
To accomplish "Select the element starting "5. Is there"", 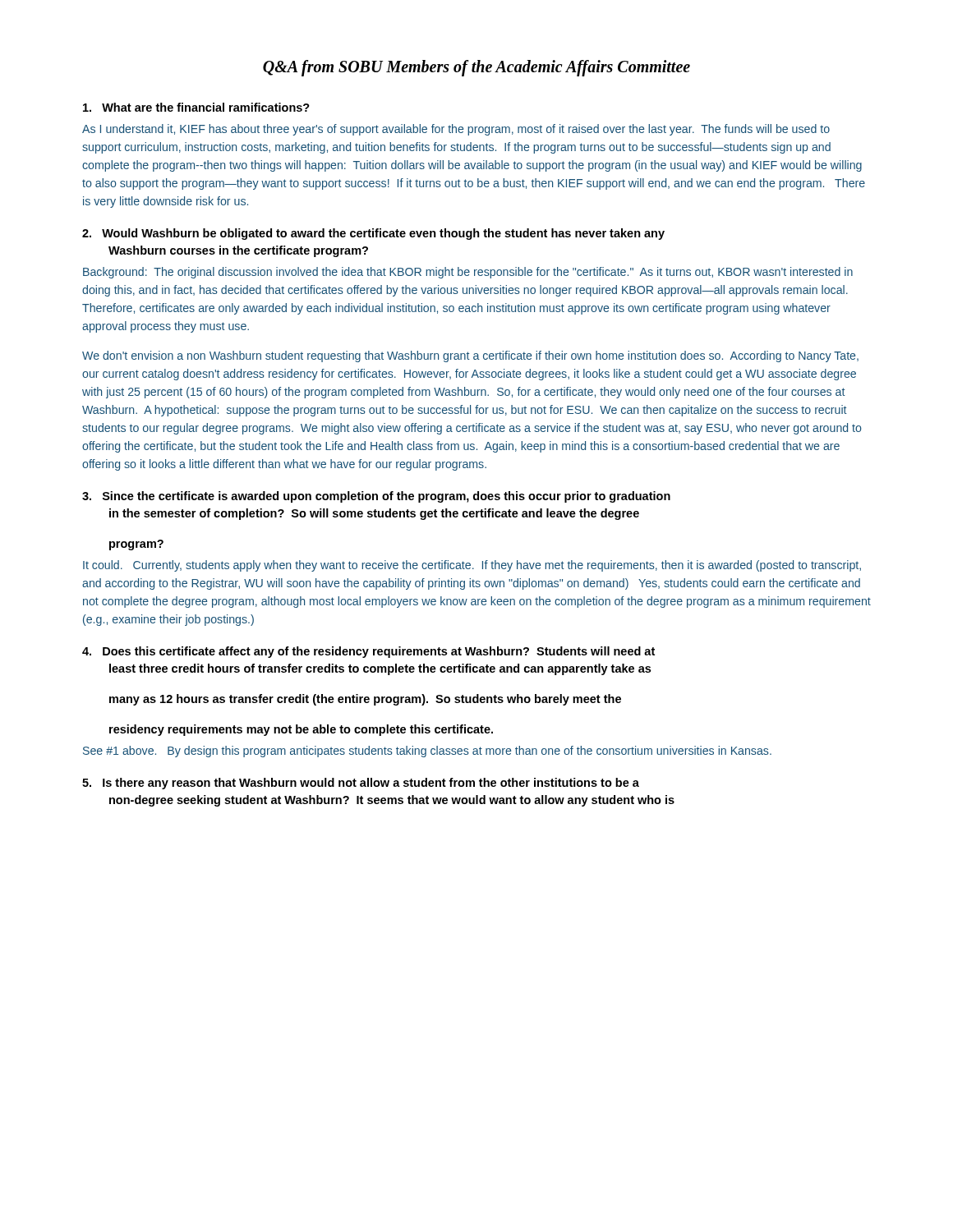I will 378,792.
